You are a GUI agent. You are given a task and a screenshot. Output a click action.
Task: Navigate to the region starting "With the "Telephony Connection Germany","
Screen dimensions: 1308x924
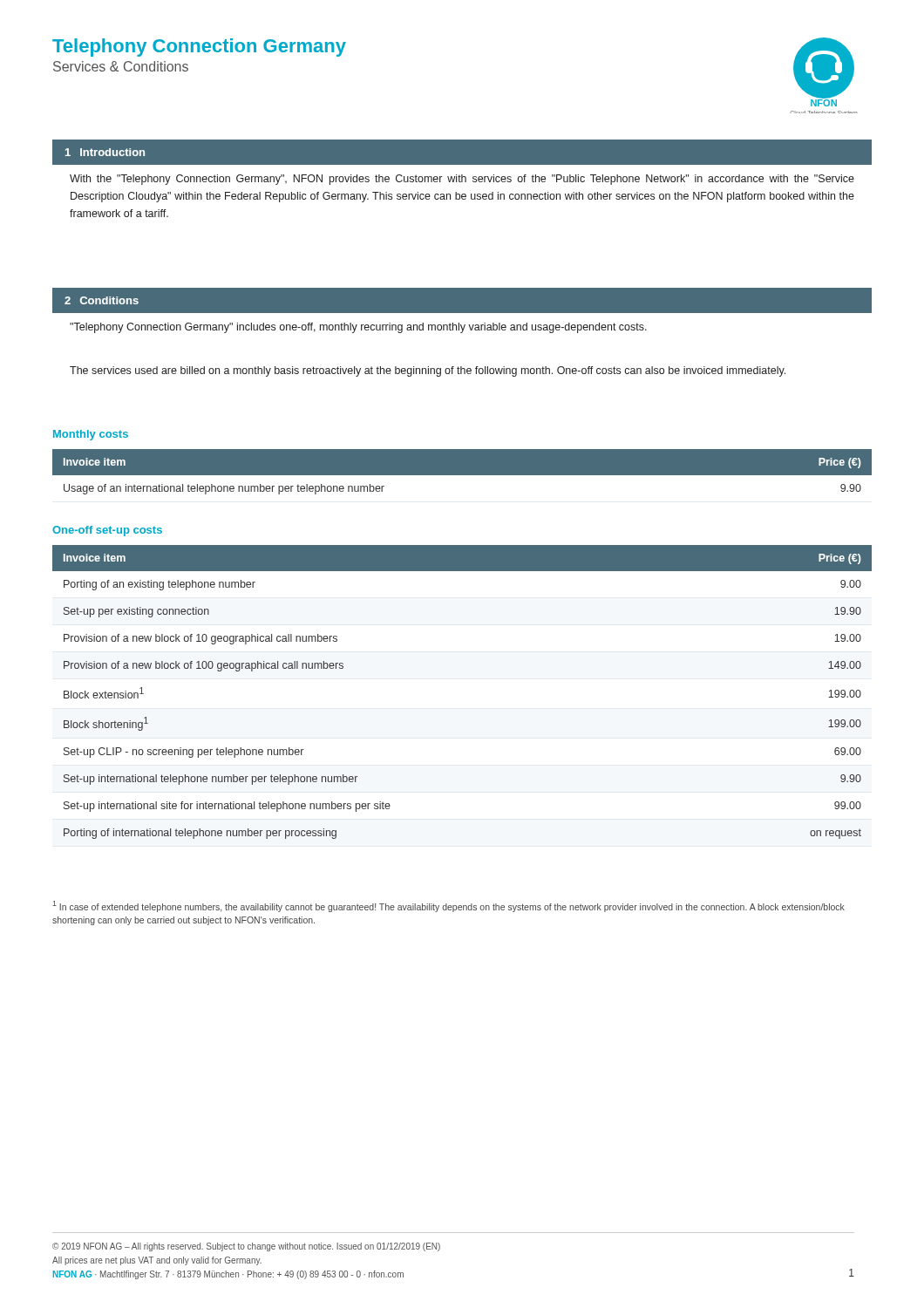(462, 196)
